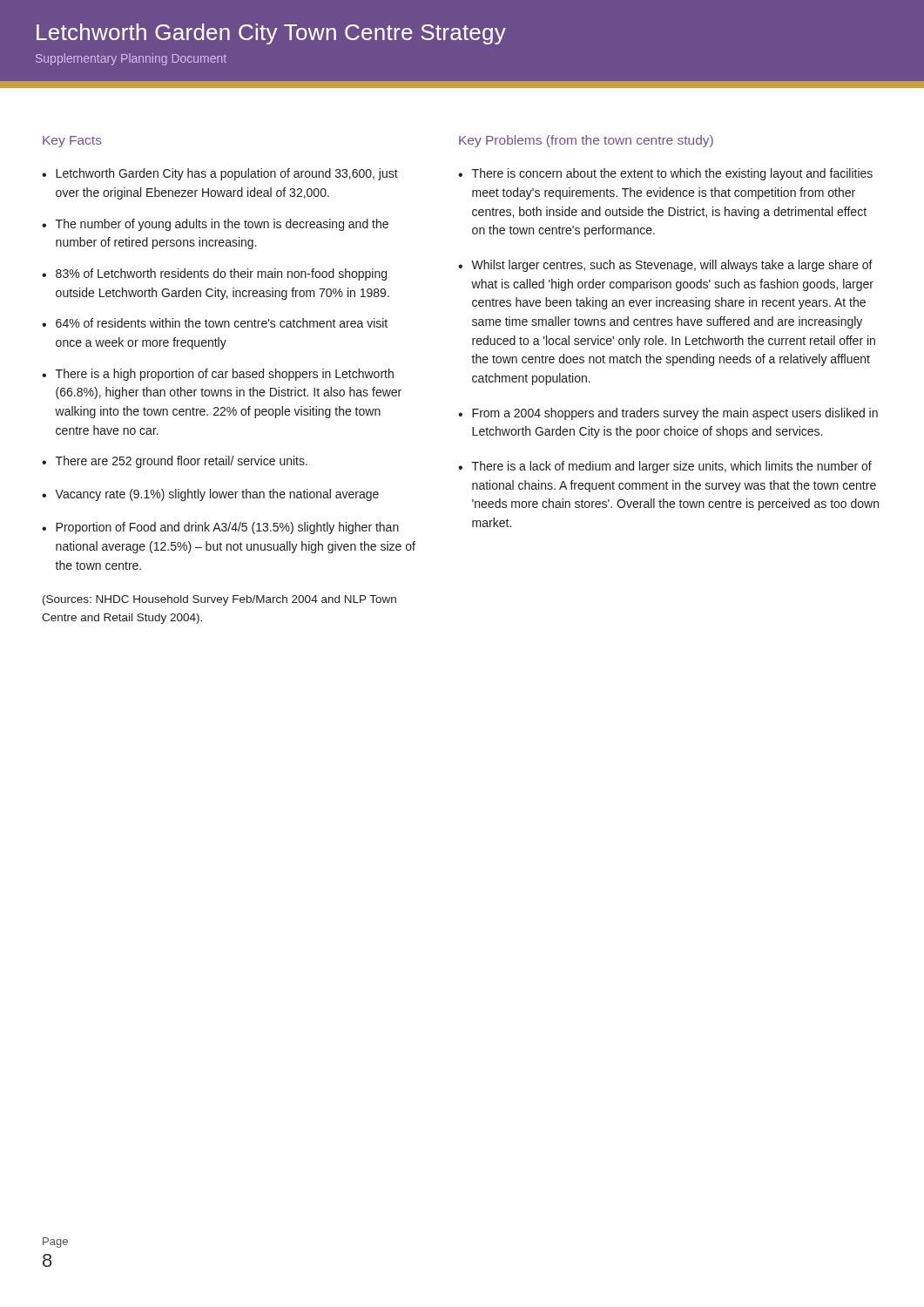Select the region starting "Vacancy rate (9.1%)"
Viewport: 924px width, 1307px height.
pyautogui.click(x=217, y=494)
